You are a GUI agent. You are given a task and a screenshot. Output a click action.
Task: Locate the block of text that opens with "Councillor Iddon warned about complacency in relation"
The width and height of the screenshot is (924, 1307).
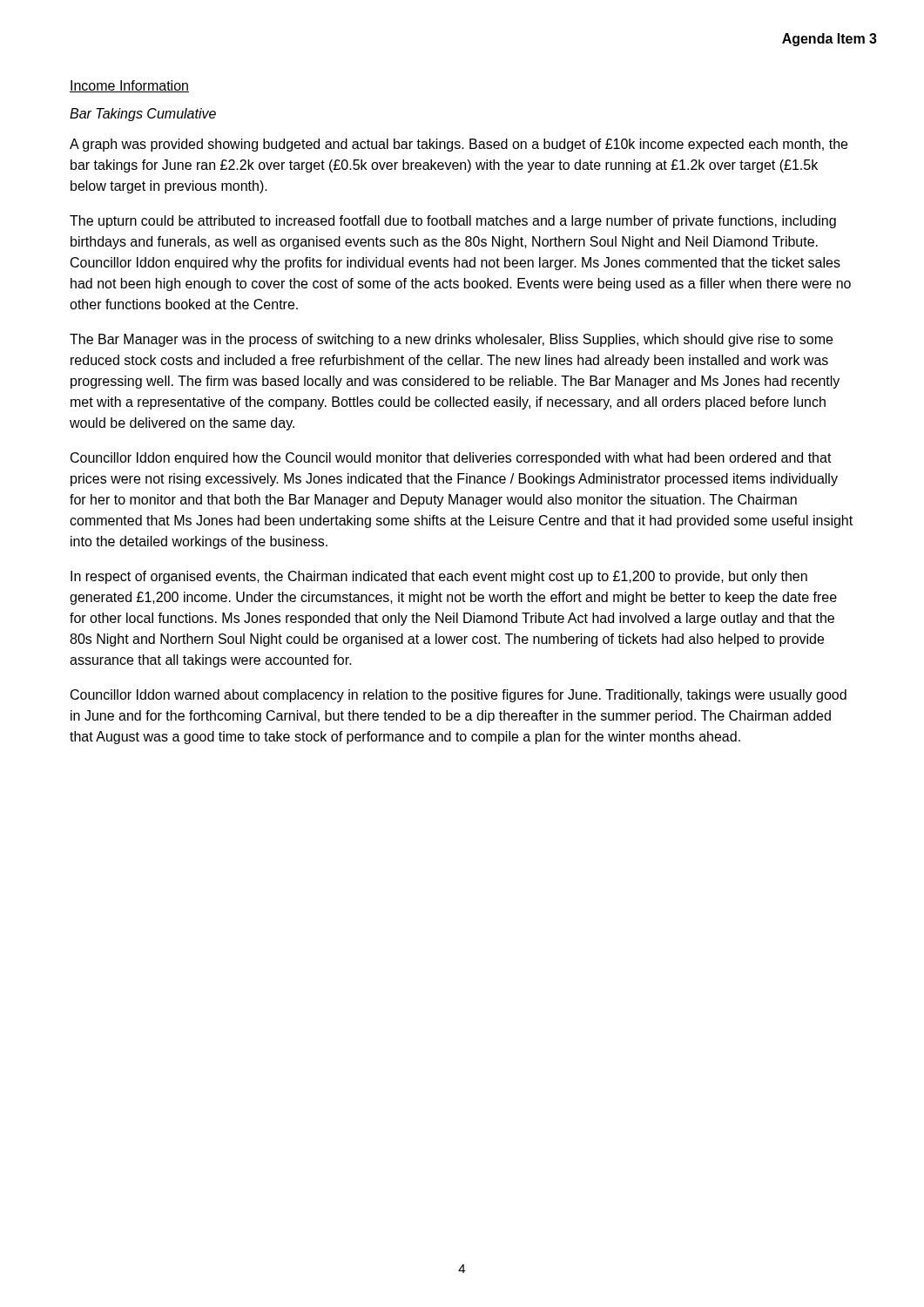pyautogui.click(x=458, y=716)
